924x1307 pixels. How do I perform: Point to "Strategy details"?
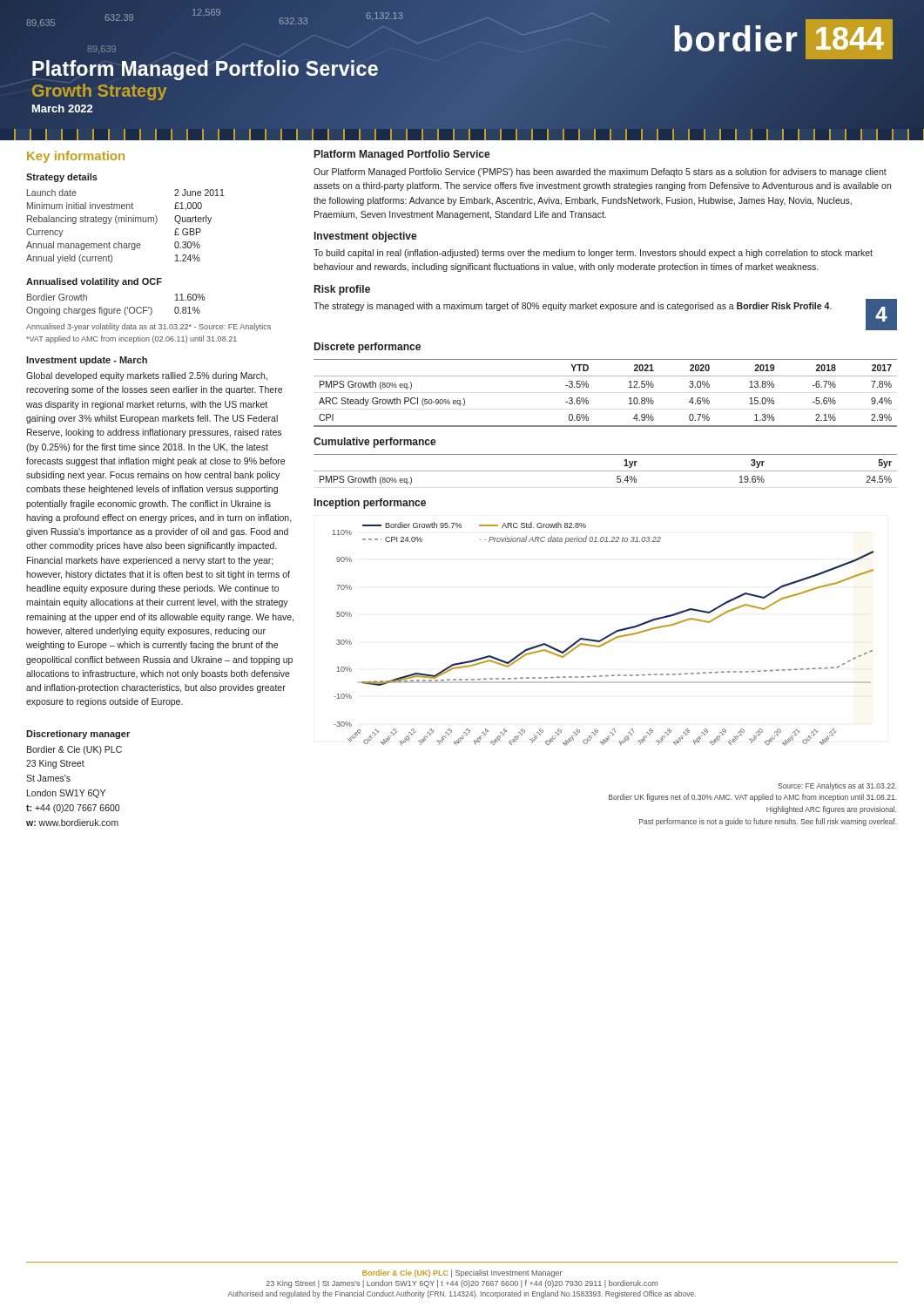pos(62,178)
